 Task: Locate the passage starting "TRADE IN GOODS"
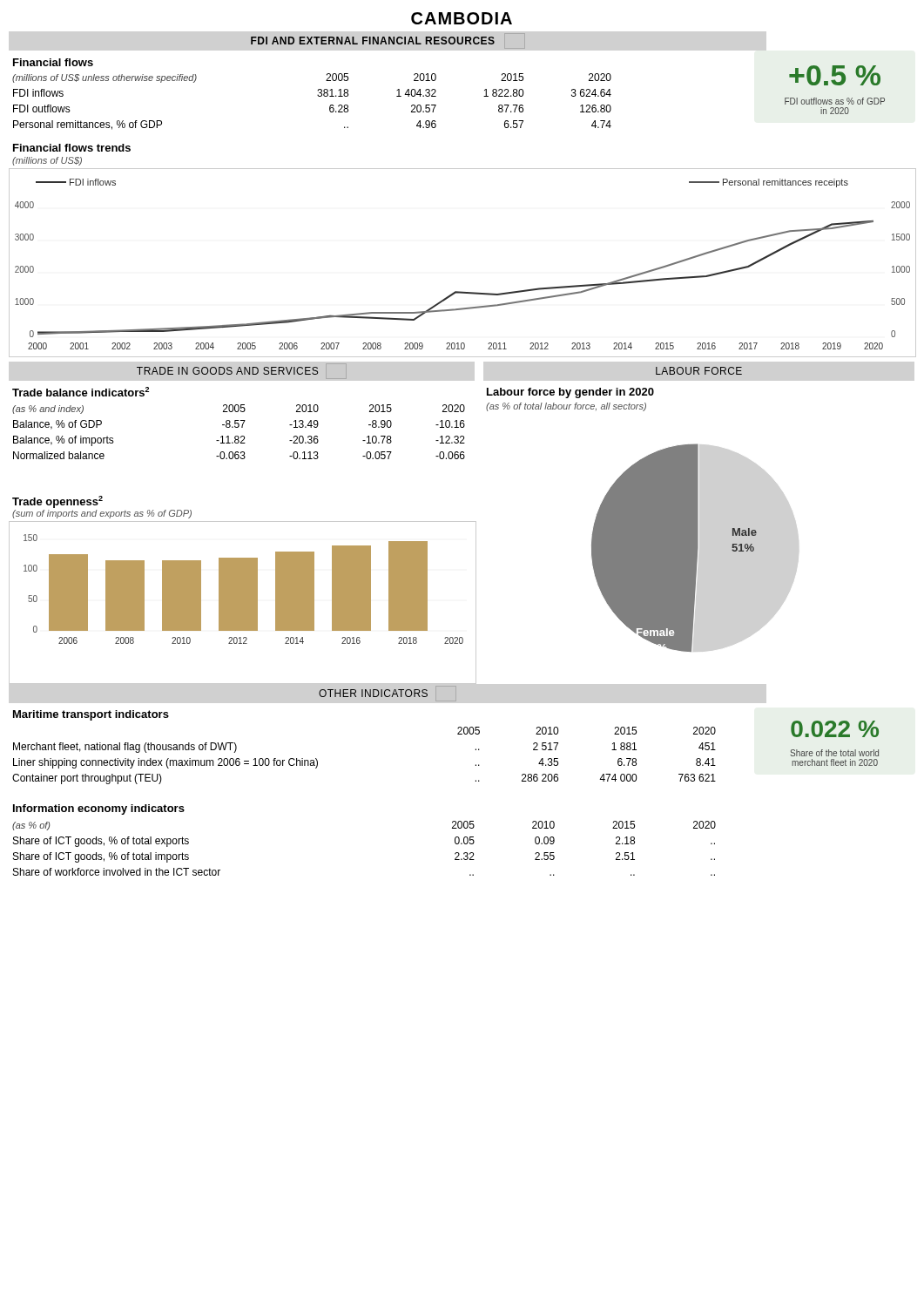pos(242,371)
